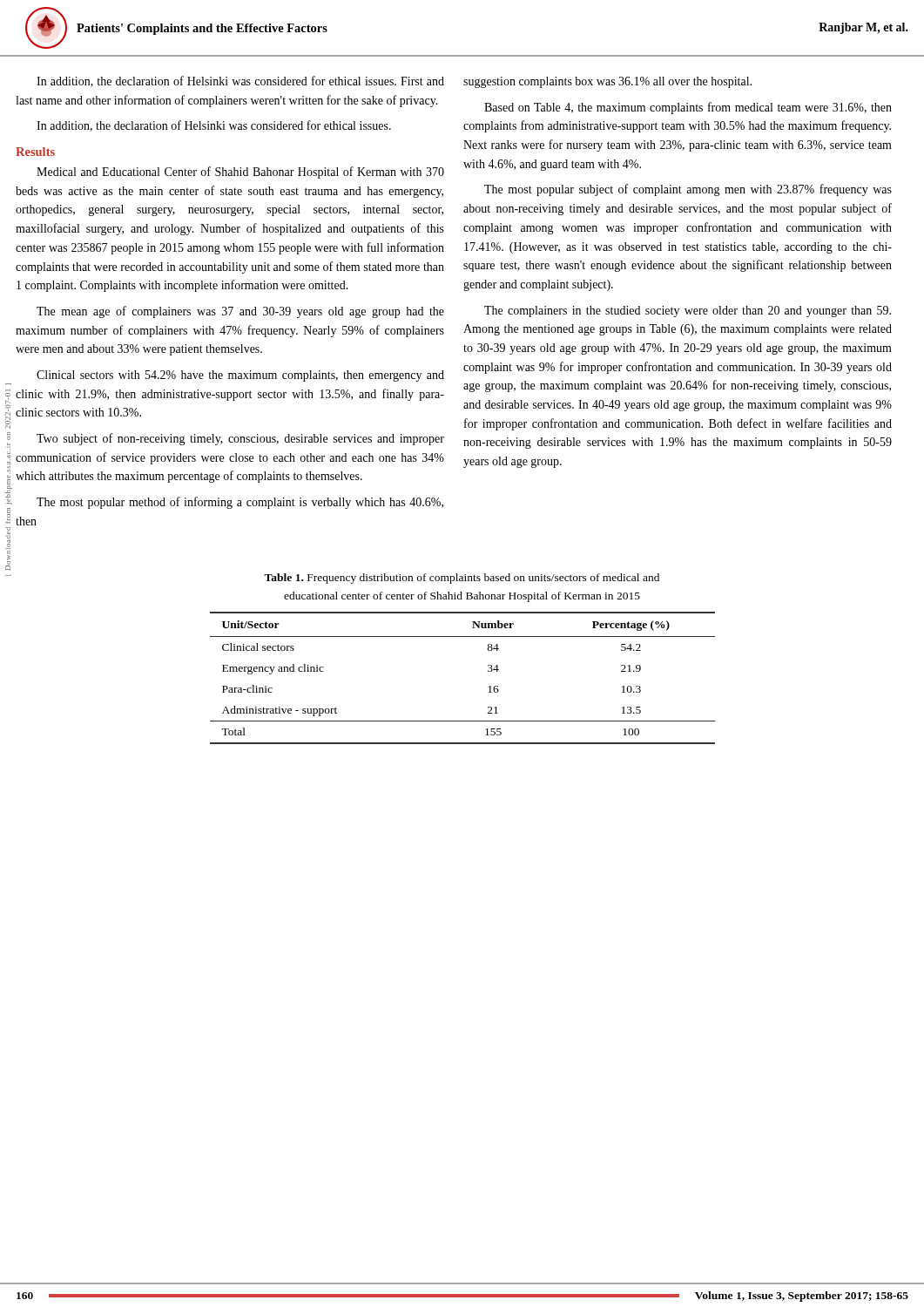Point to the block beginning "The complainers in the studied"

678,386
